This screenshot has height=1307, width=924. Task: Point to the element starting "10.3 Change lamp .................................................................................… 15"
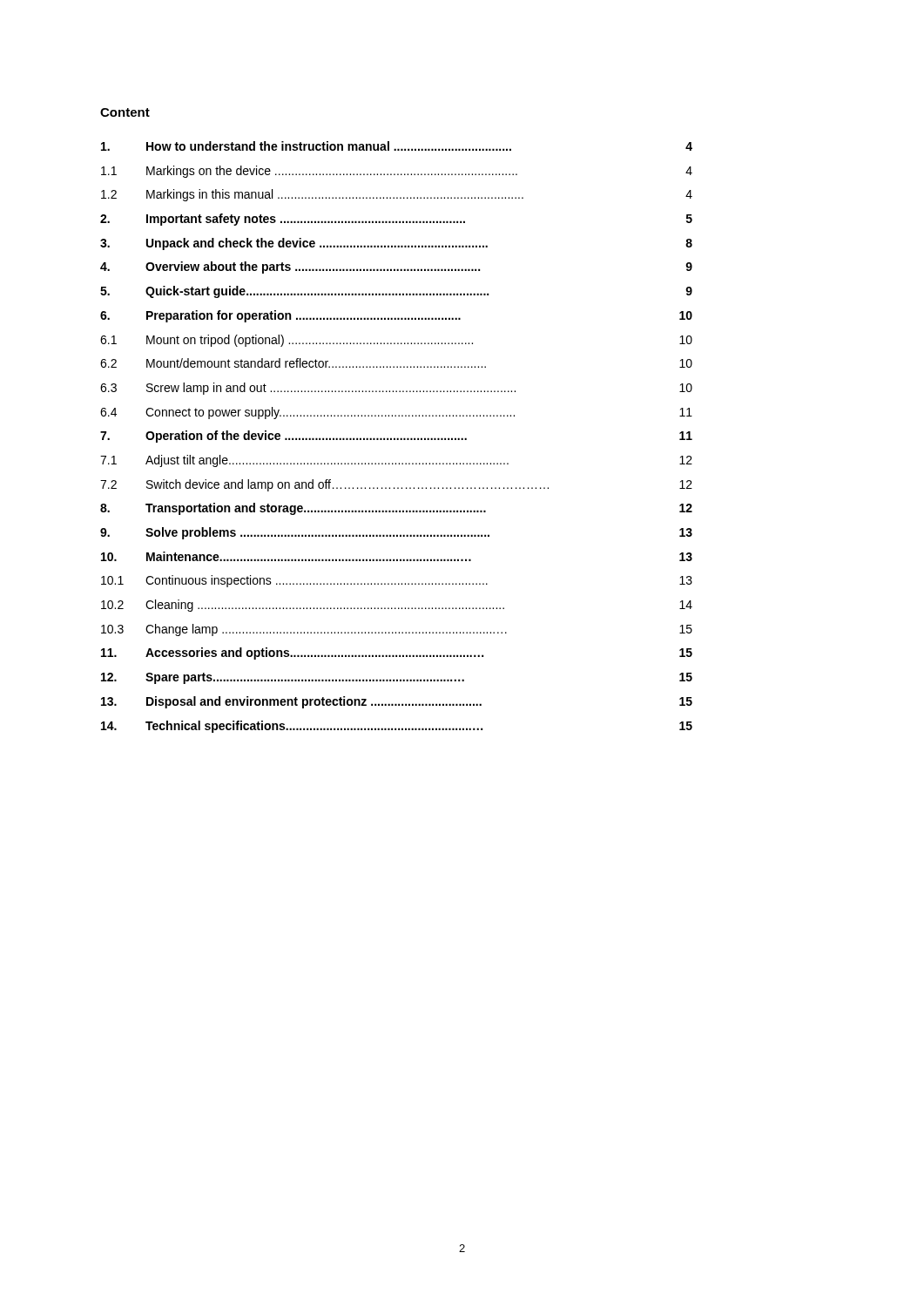point(396,630)
